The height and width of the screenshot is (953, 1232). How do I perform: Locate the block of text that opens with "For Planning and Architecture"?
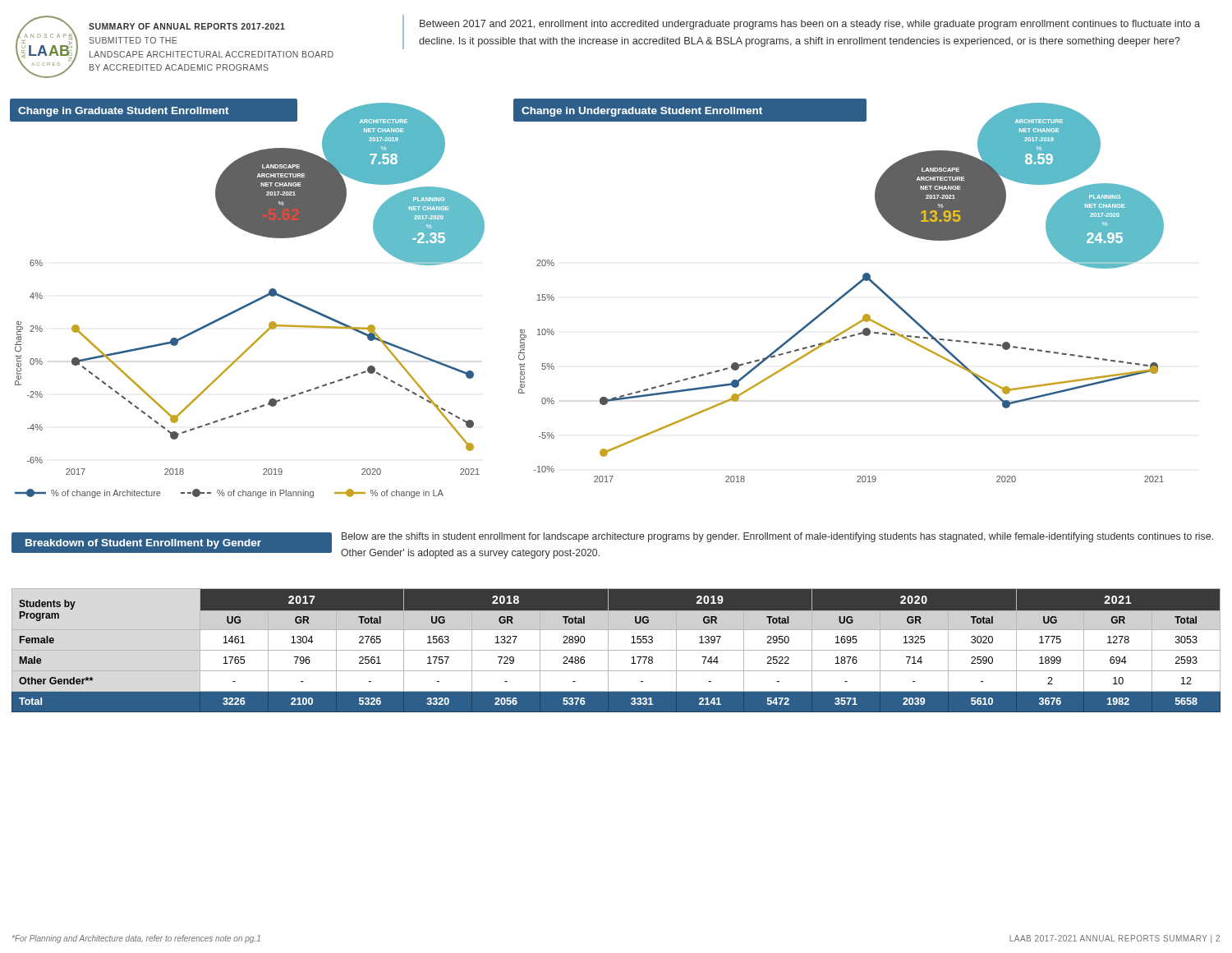[136, 939]
